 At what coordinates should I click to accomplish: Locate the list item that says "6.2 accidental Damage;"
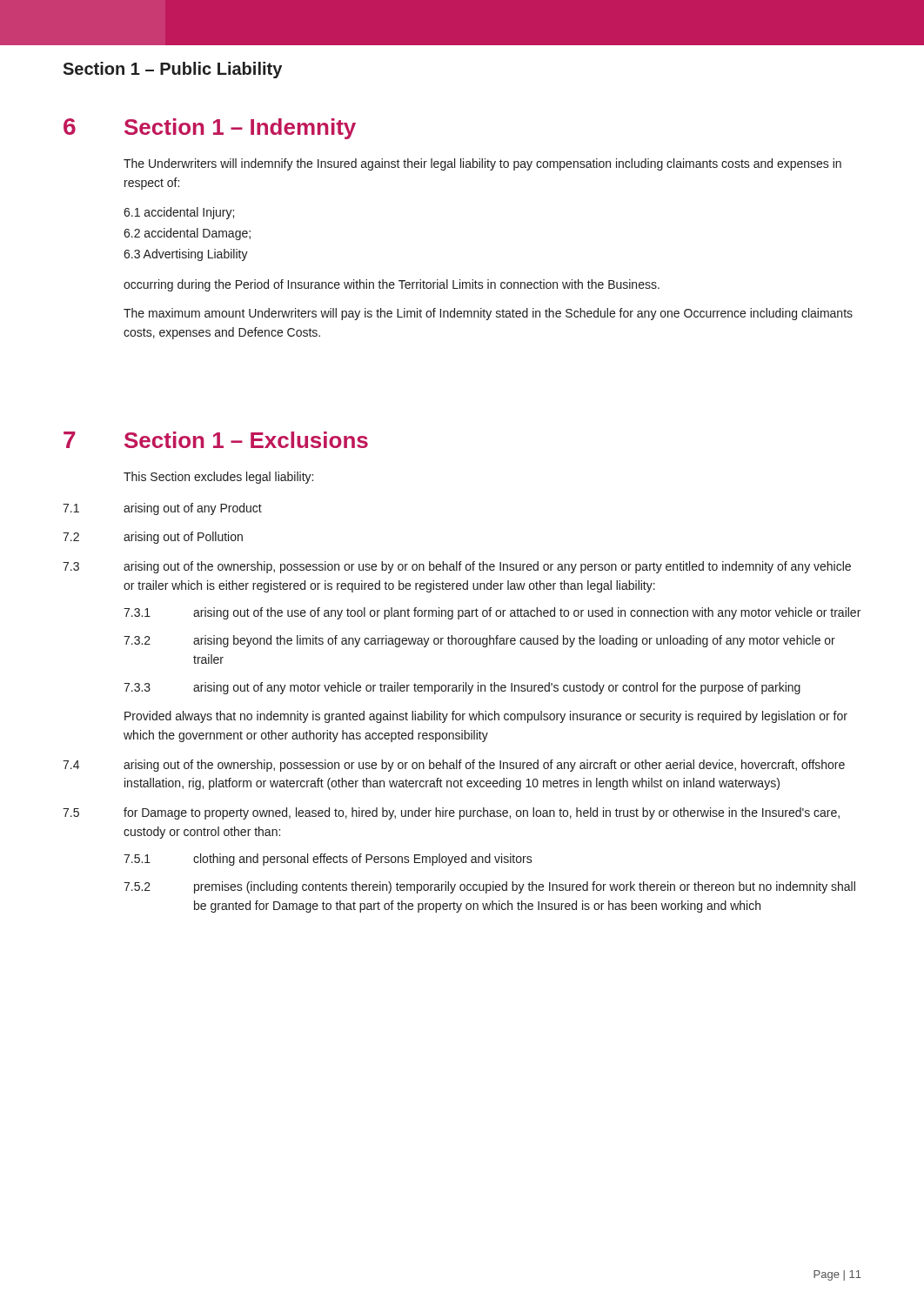point(188,233)
